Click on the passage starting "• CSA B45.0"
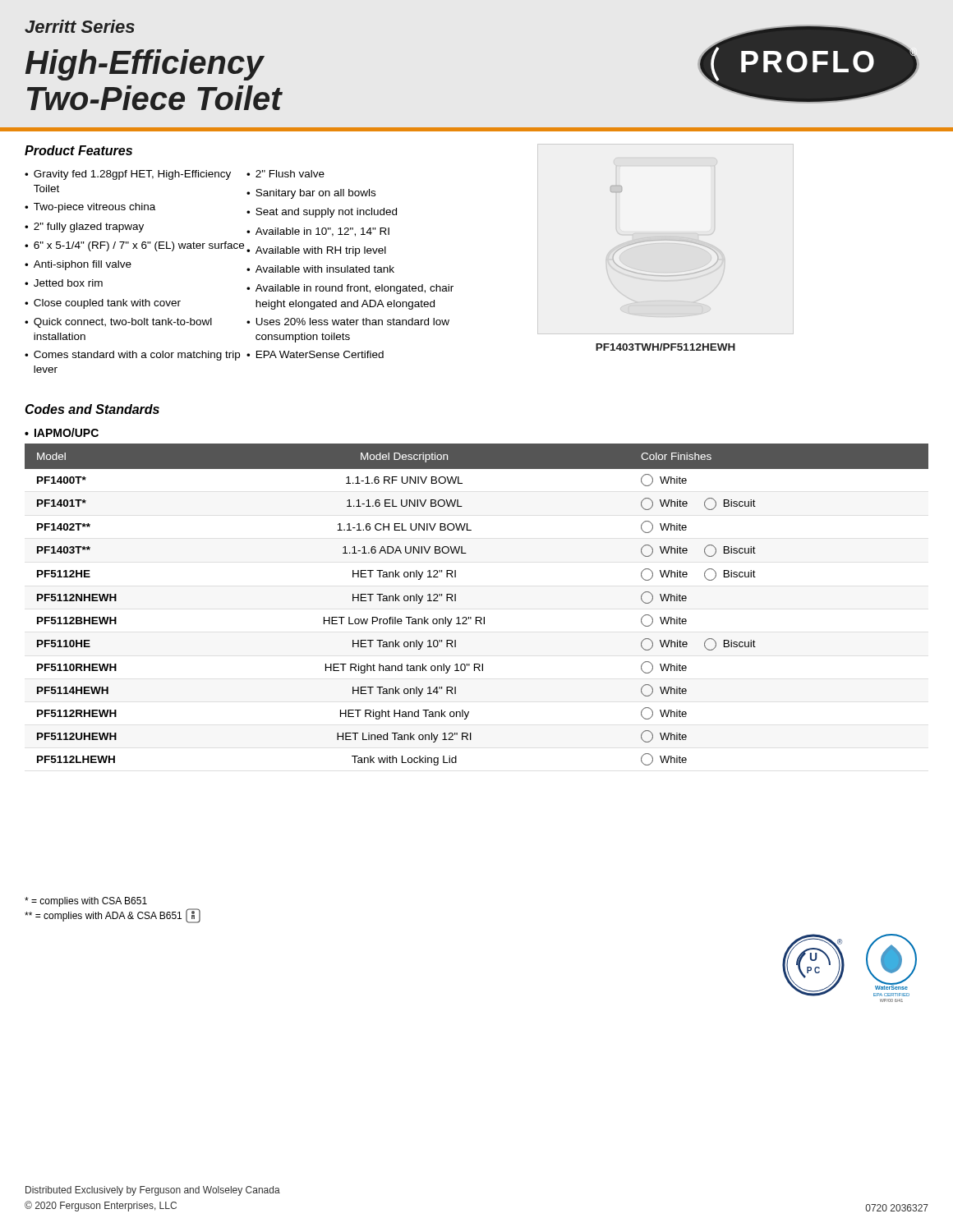The width and height of the screenshot is (953, 1232). (58, 473)
